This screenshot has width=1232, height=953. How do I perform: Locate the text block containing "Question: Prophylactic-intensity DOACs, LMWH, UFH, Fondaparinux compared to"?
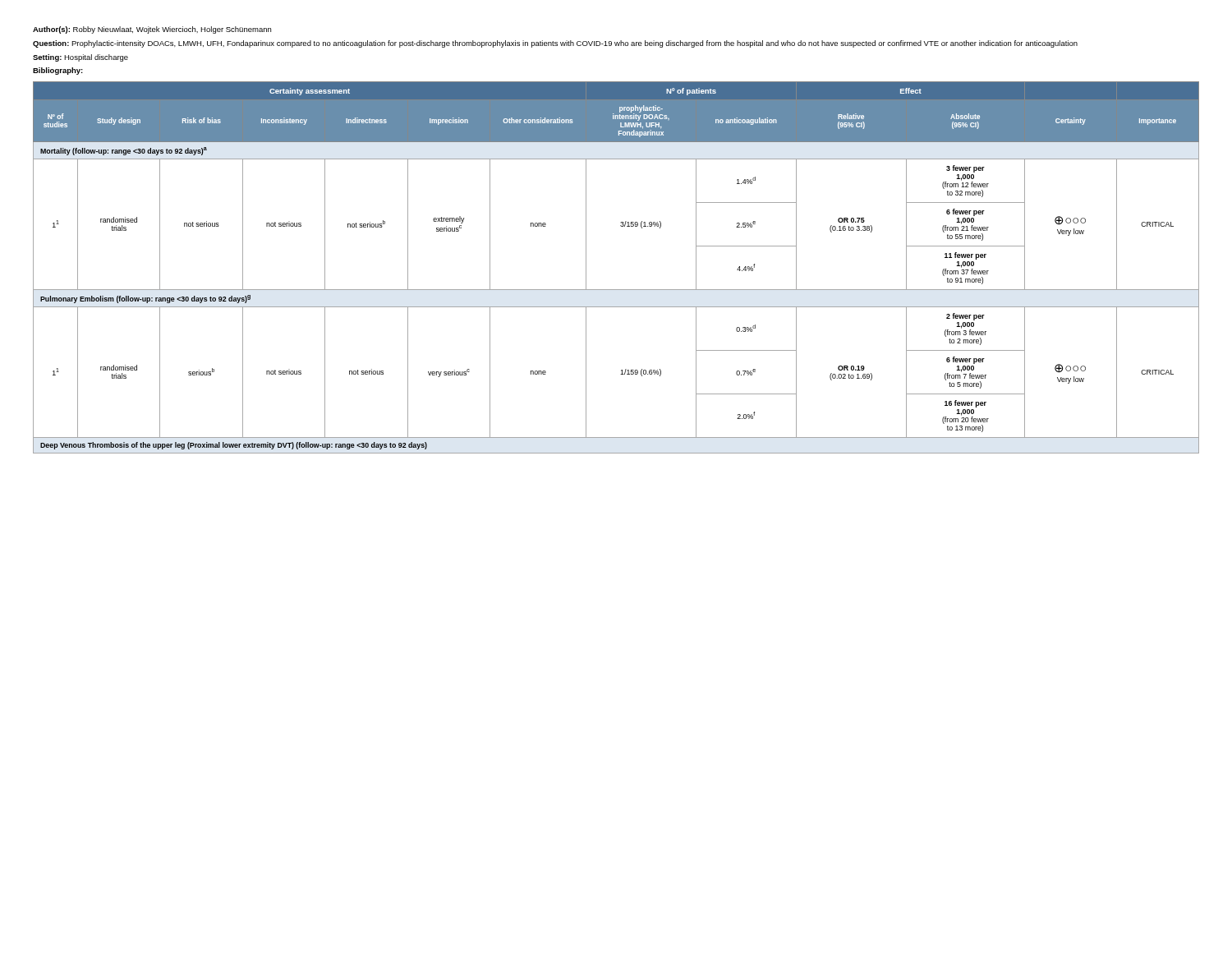pyautogui.click(x=555, y=43)
